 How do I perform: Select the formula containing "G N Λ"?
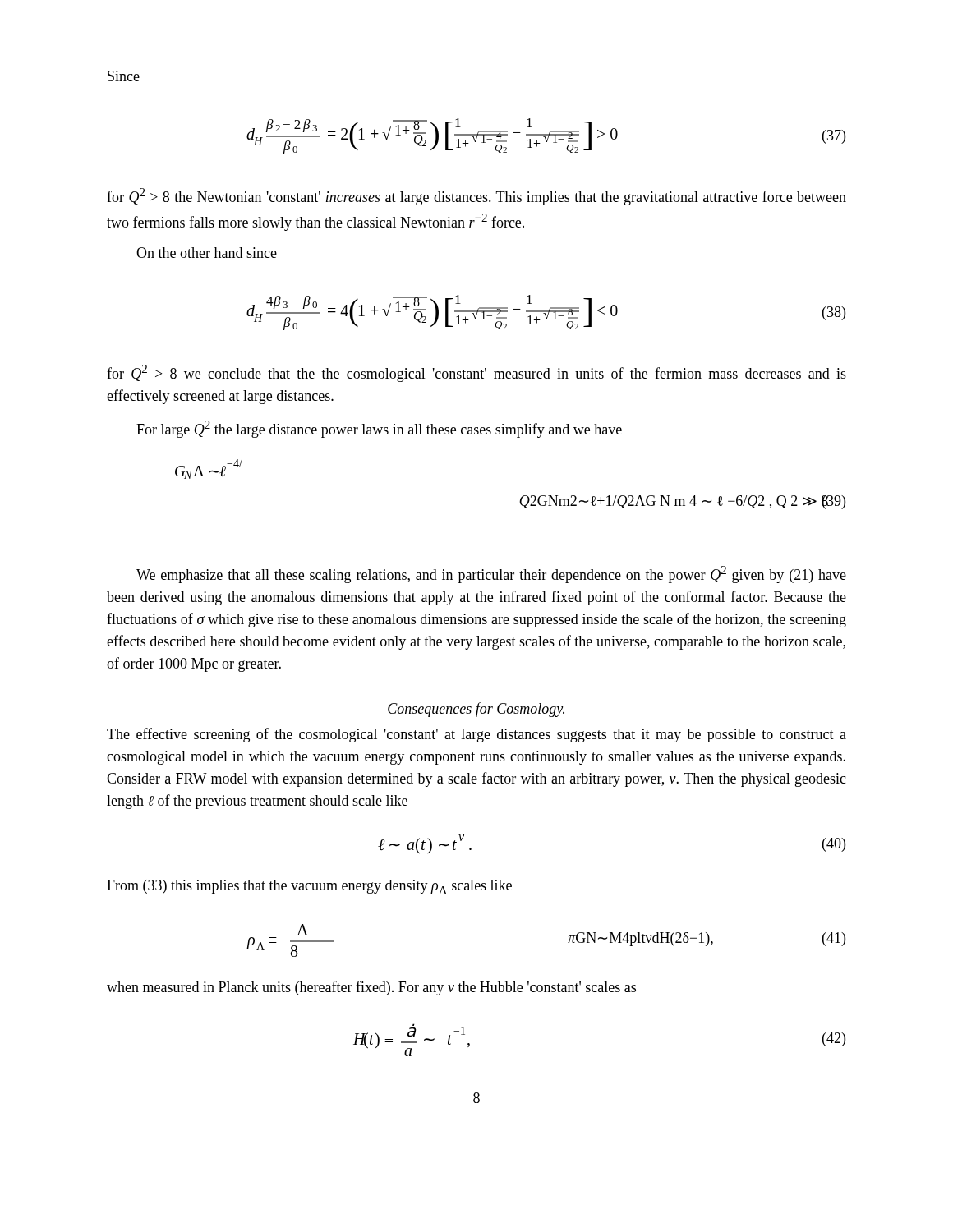209,469
